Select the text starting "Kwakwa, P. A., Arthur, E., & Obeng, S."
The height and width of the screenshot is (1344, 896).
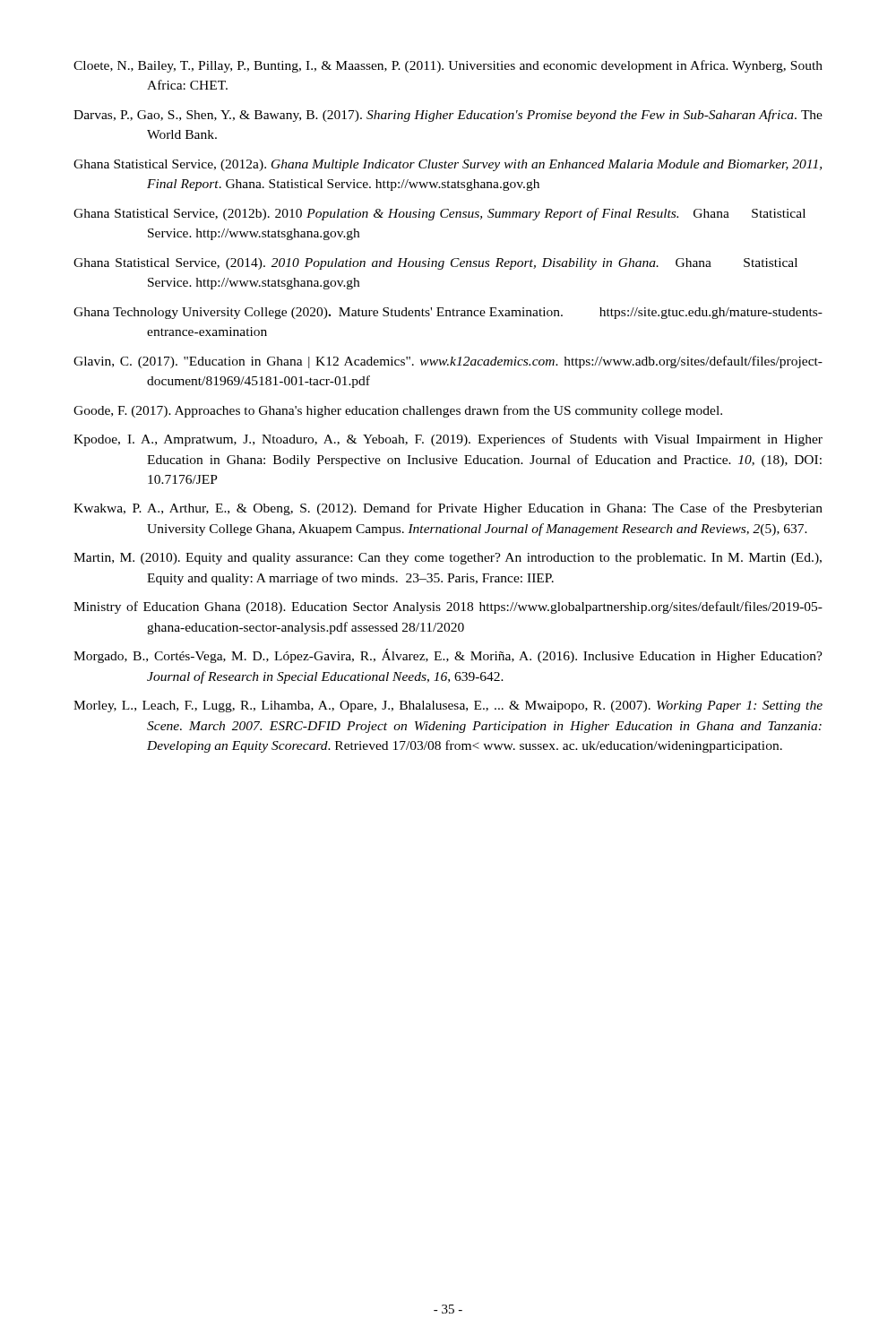(448, 519)
